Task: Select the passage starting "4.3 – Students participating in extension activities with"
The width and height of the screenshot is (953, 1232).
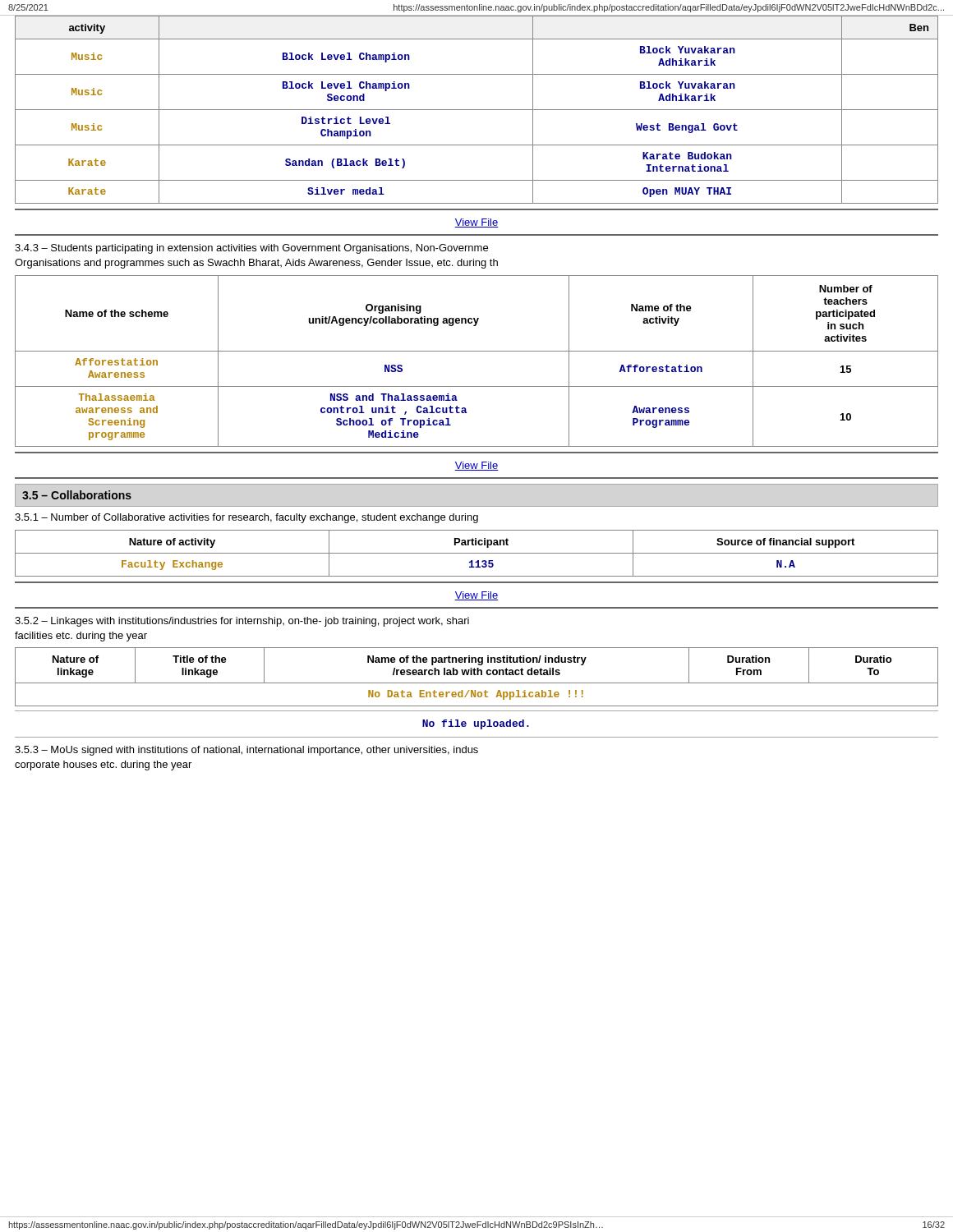Action: (x=257, y=255)
